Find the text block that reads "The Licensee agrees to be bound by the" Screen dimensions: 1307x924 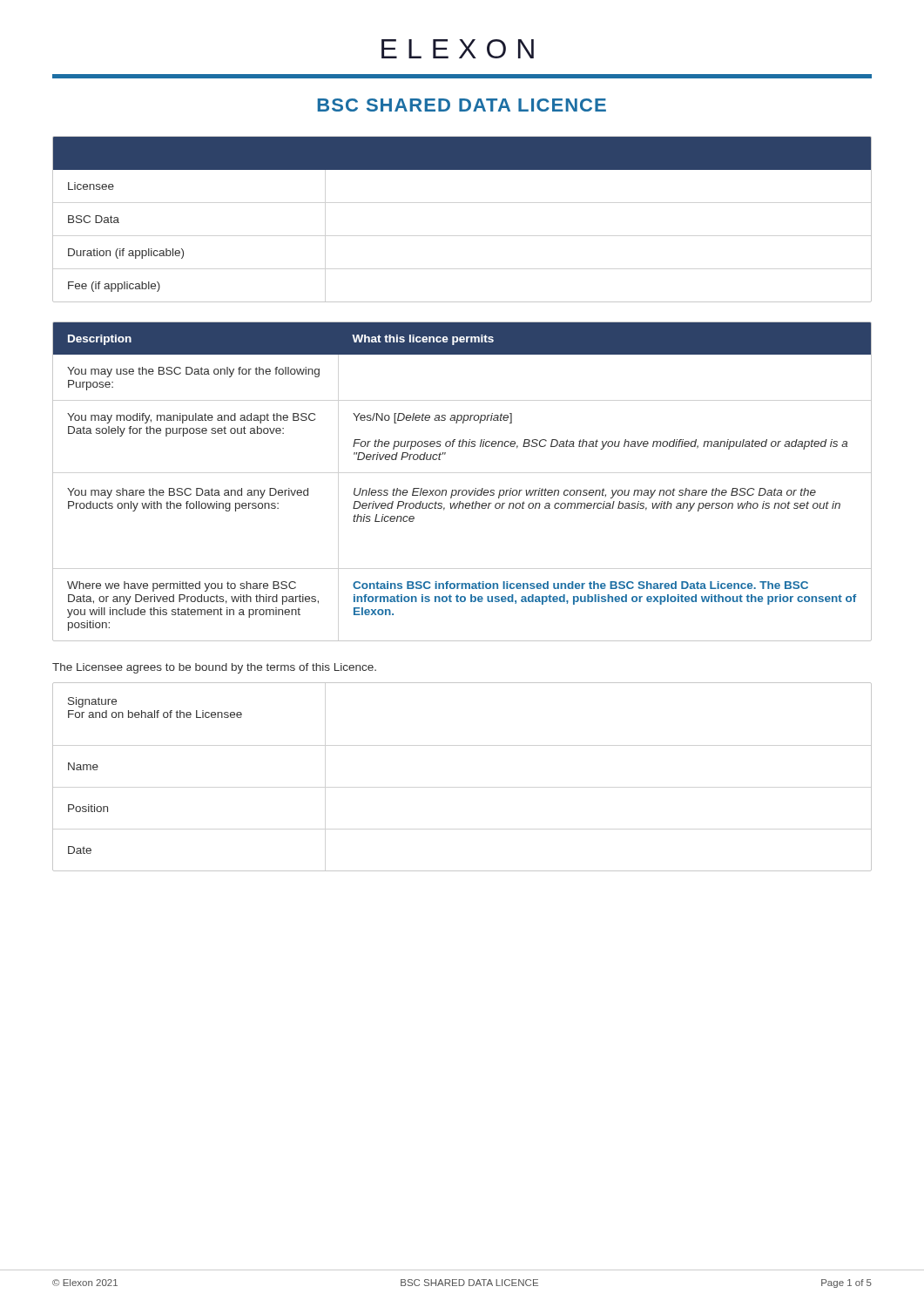point(215,667)
